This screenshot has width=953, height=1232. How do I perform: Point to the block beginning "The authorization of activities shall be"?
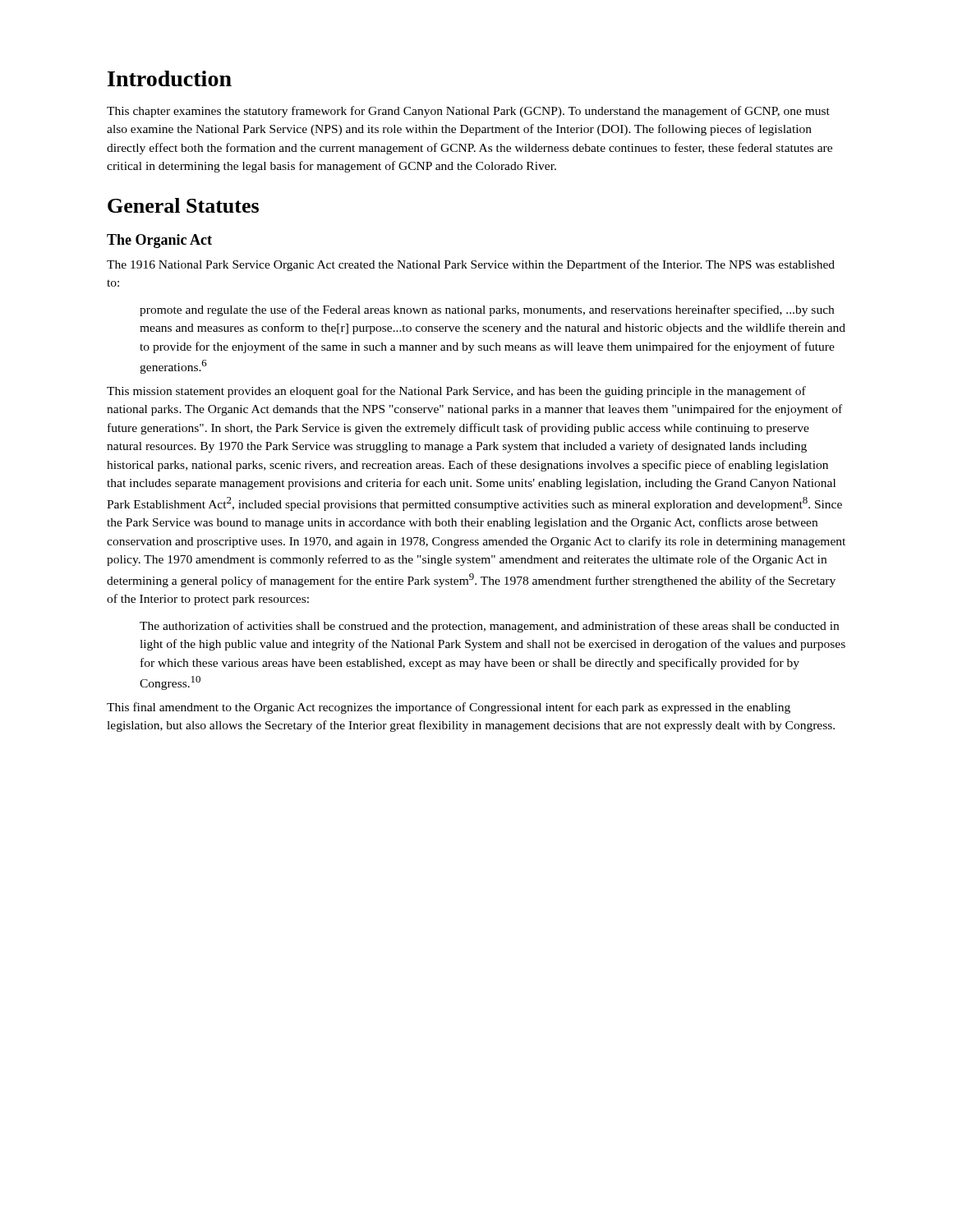(493, 655)
